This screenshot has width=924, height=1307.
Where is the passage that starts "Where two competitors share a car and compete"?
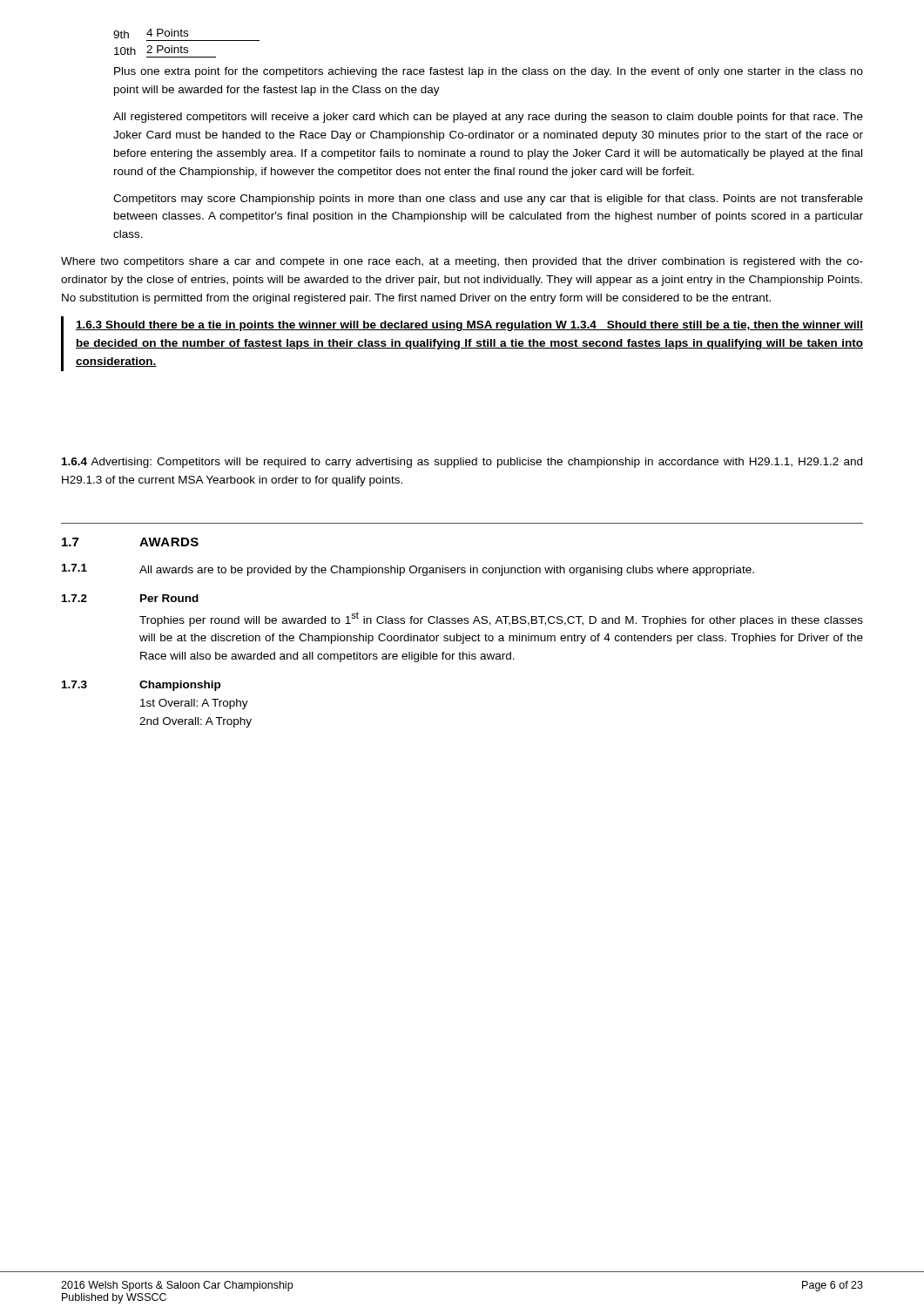click(x=462, y=280)
